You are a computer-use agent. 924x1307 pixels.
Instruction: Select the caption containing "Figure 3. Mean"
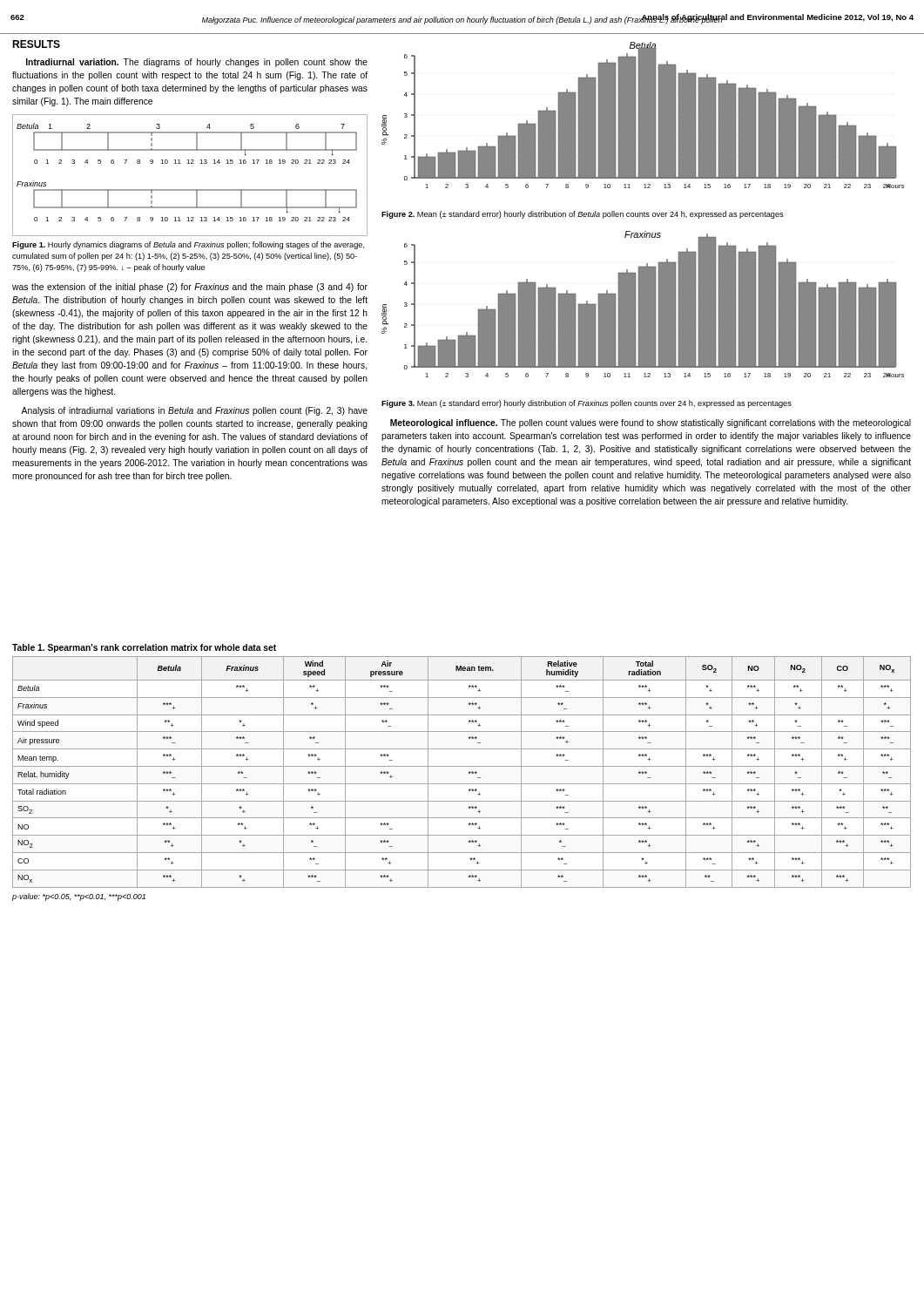pos(586,403)
